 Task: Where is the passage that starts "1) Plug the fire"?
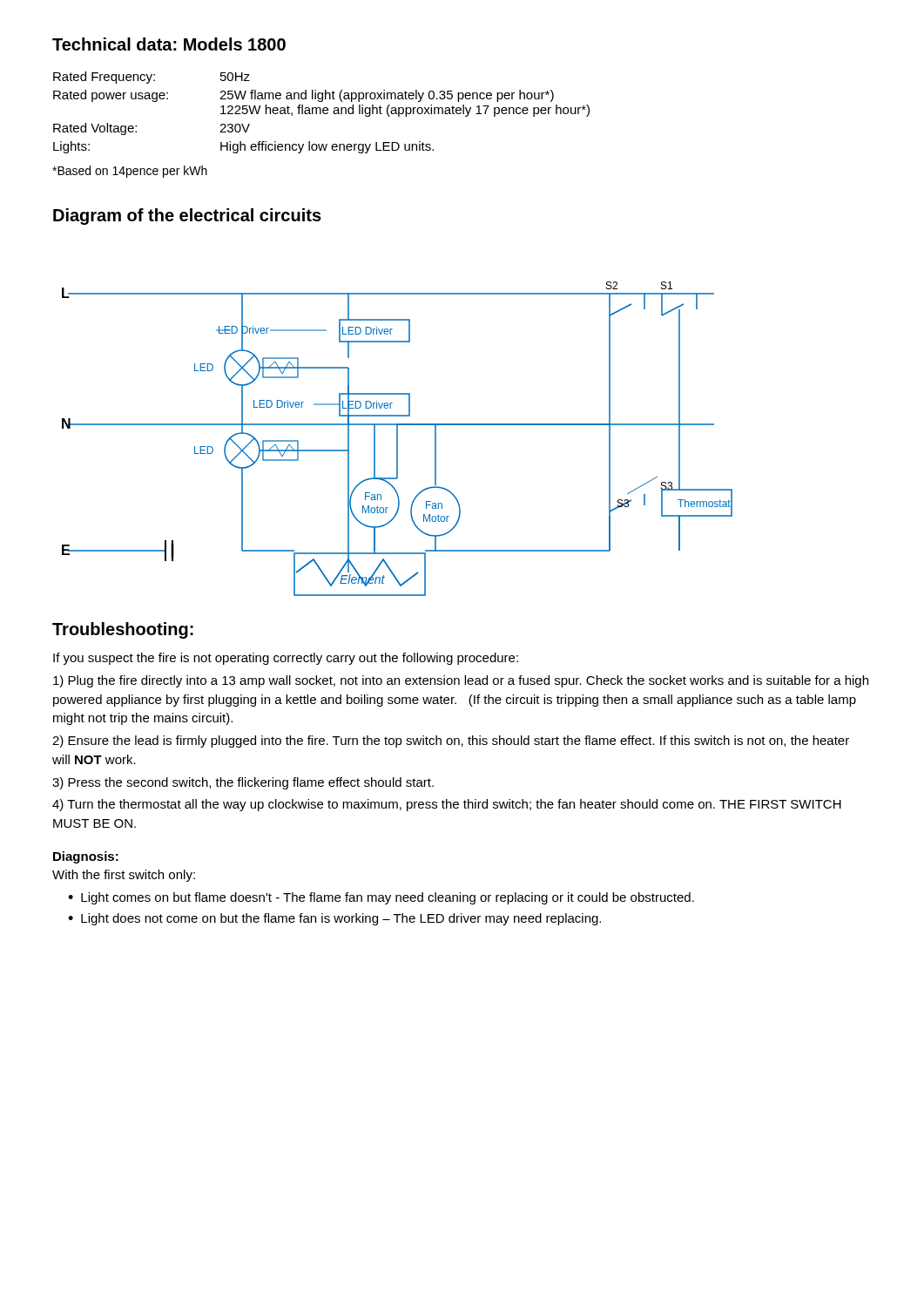461,699
